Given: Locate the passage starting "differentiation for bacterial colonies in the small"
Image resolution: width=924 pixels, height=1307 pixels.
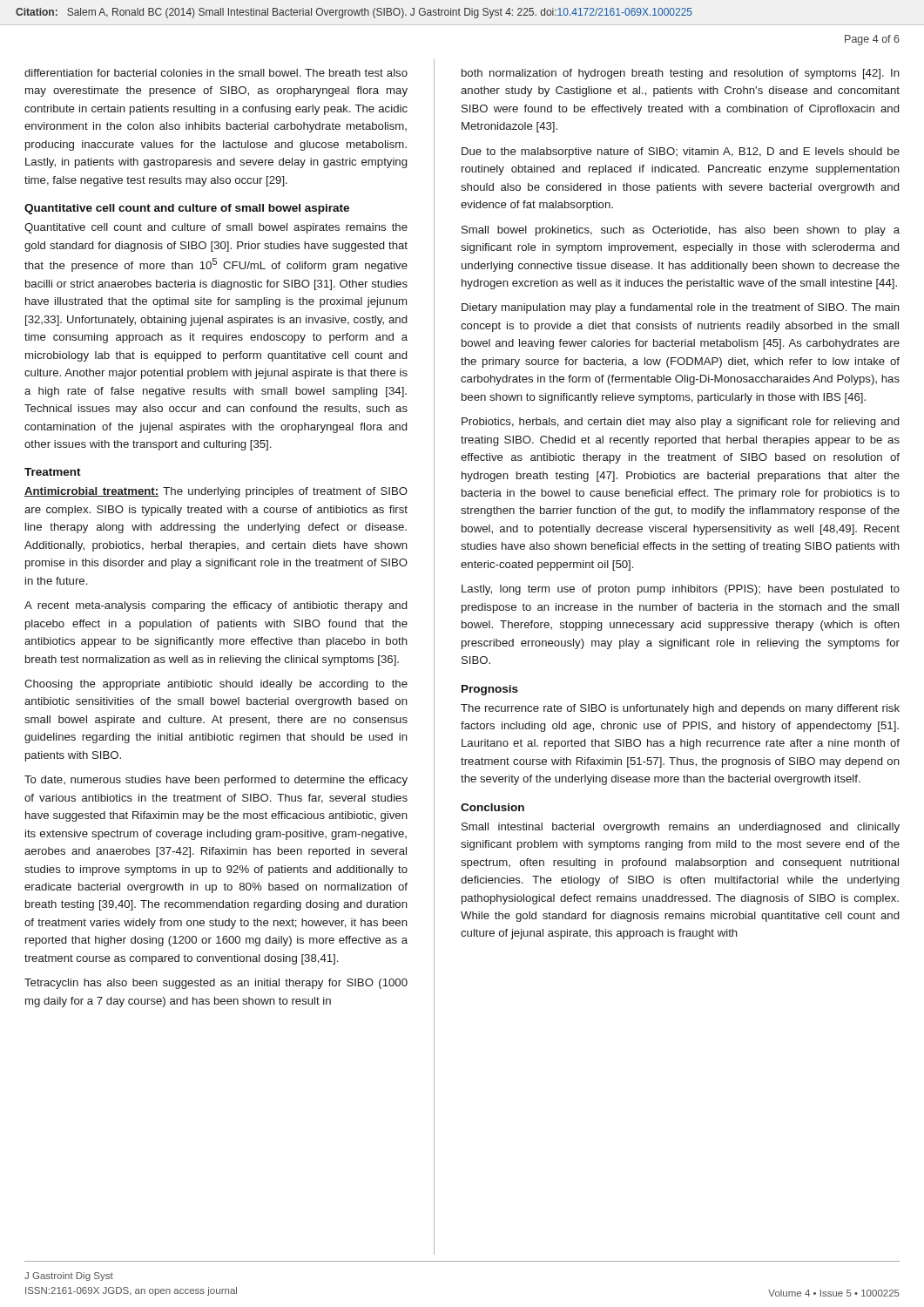Looking at the screenshot, I should click(x=216, y=126).
